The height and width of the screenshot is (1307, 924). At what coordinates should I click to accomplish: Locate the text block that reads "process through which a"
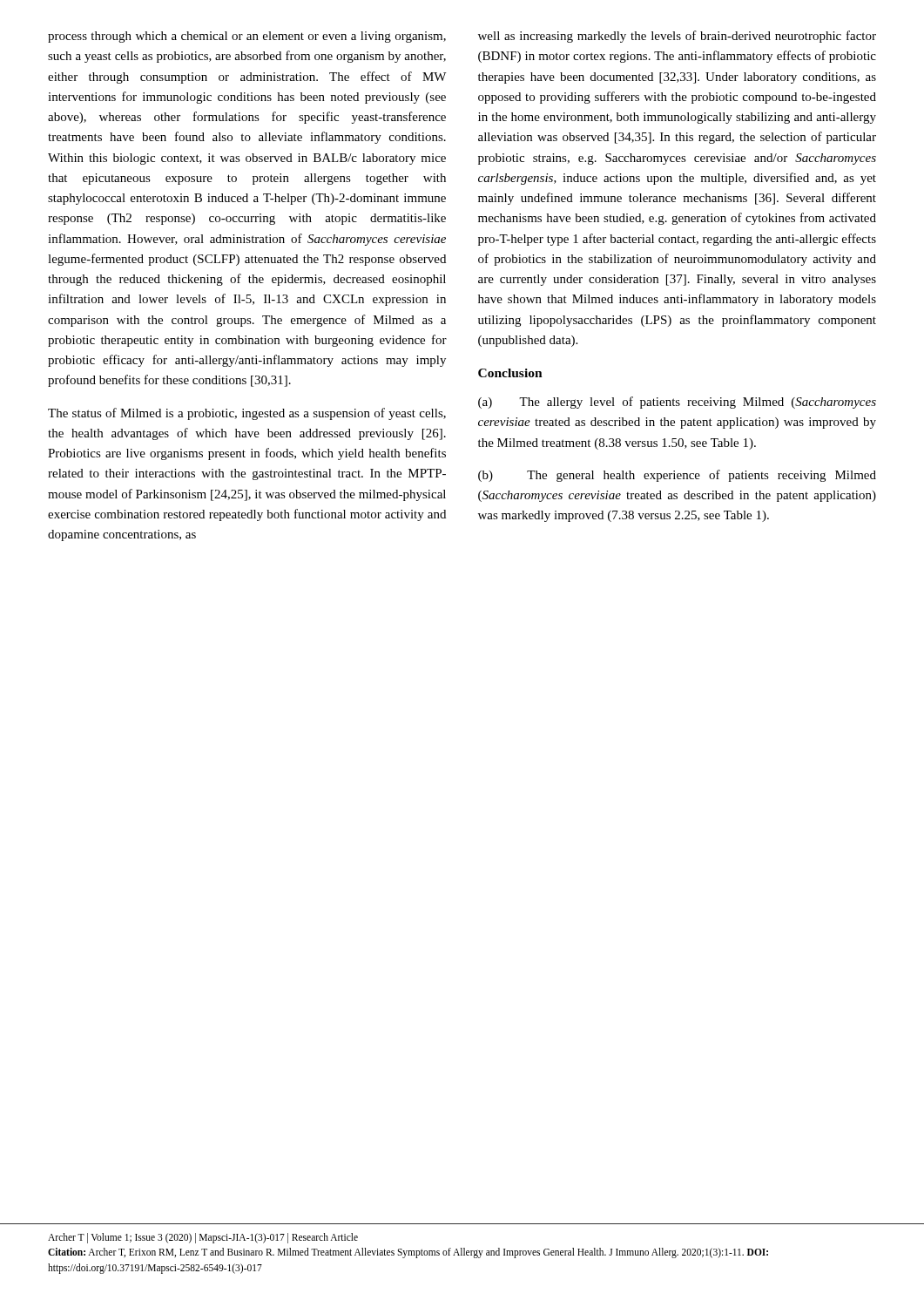click(x=247, y=208)
